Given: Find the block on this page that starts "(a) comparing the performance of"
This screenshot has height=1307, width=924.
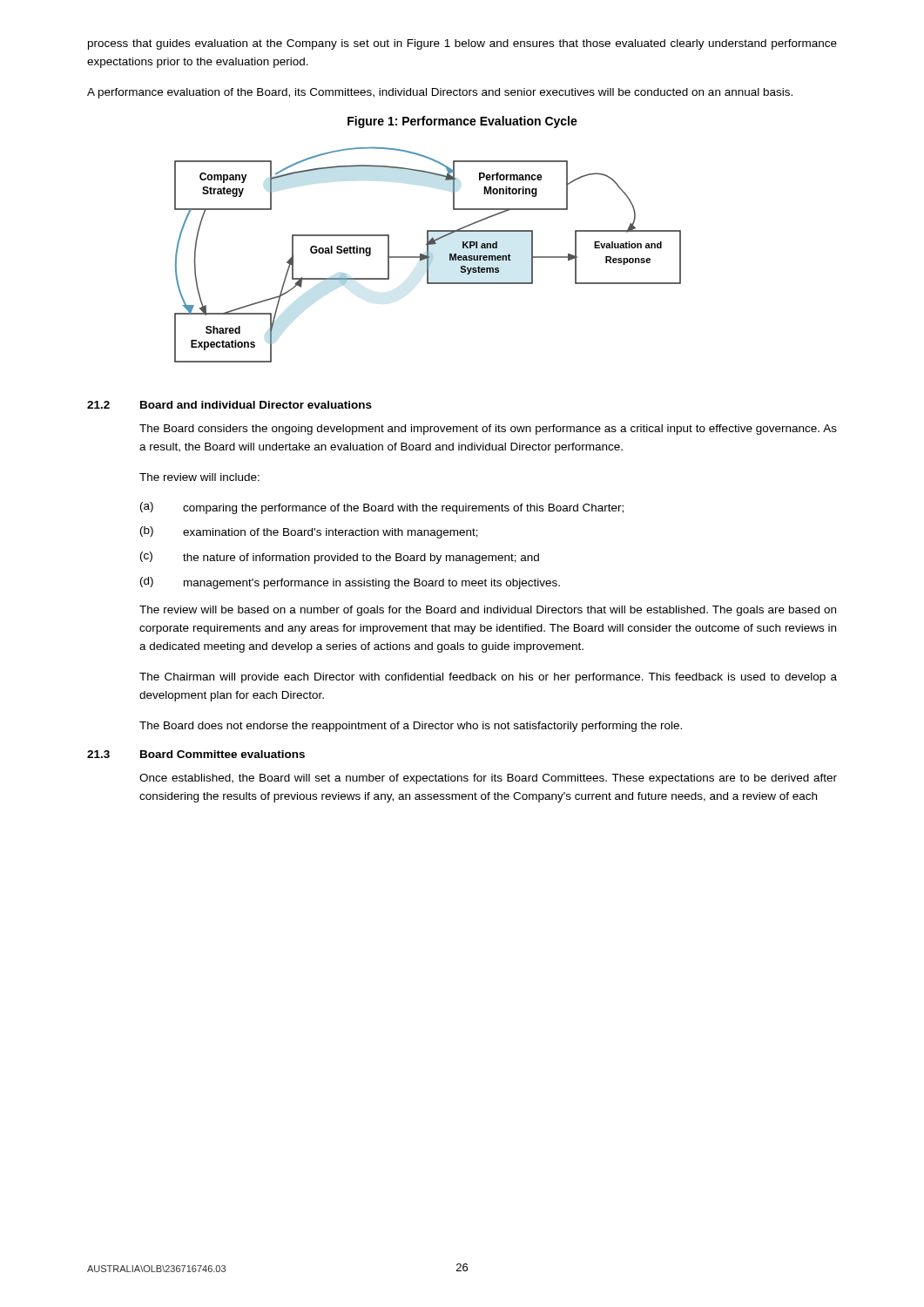Looking at the screenshot, I should click(x=488, y=508).
